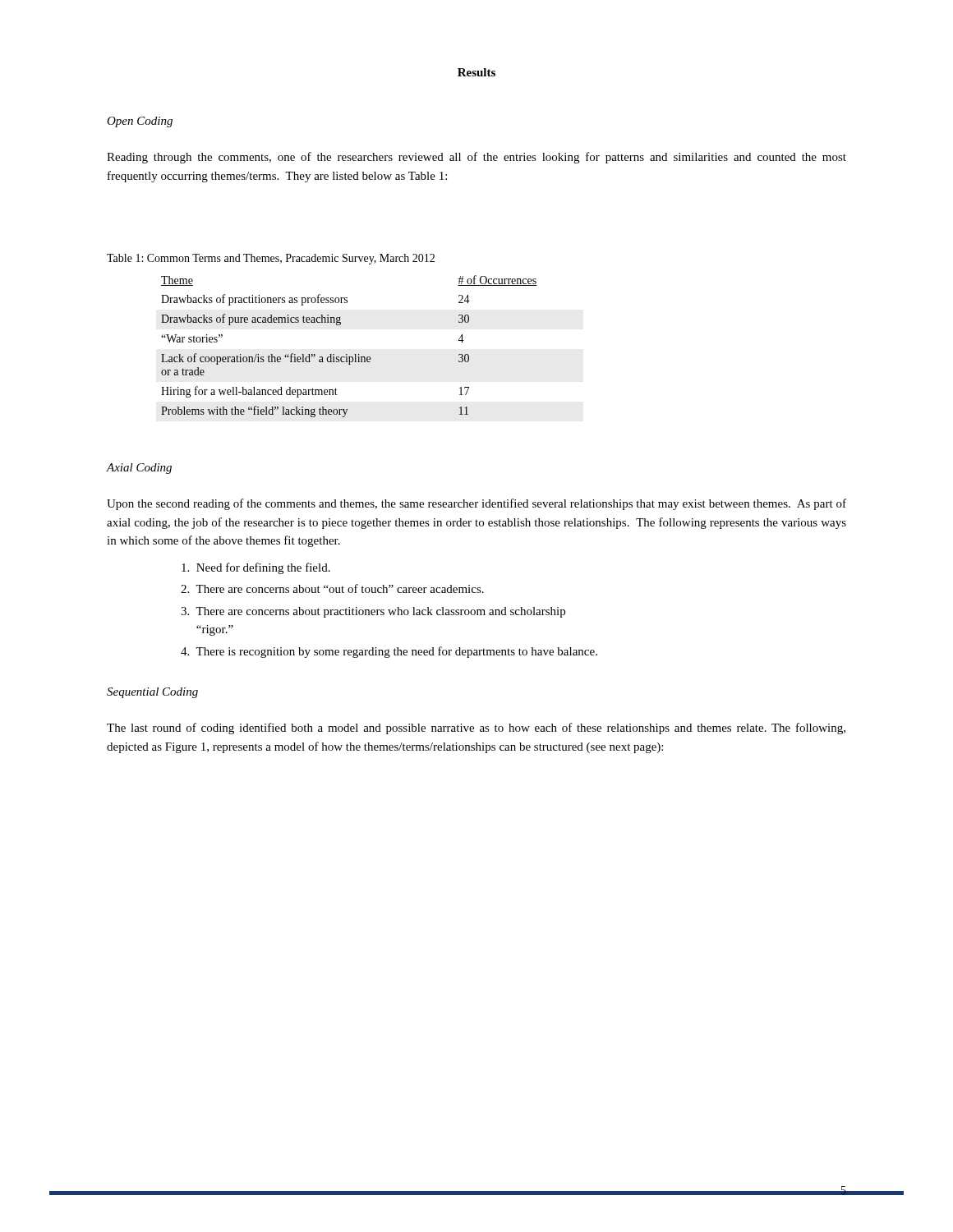Click on the text block starting "Upon the second reading of"
The image size is (953, 1232).
pos(476,522)
